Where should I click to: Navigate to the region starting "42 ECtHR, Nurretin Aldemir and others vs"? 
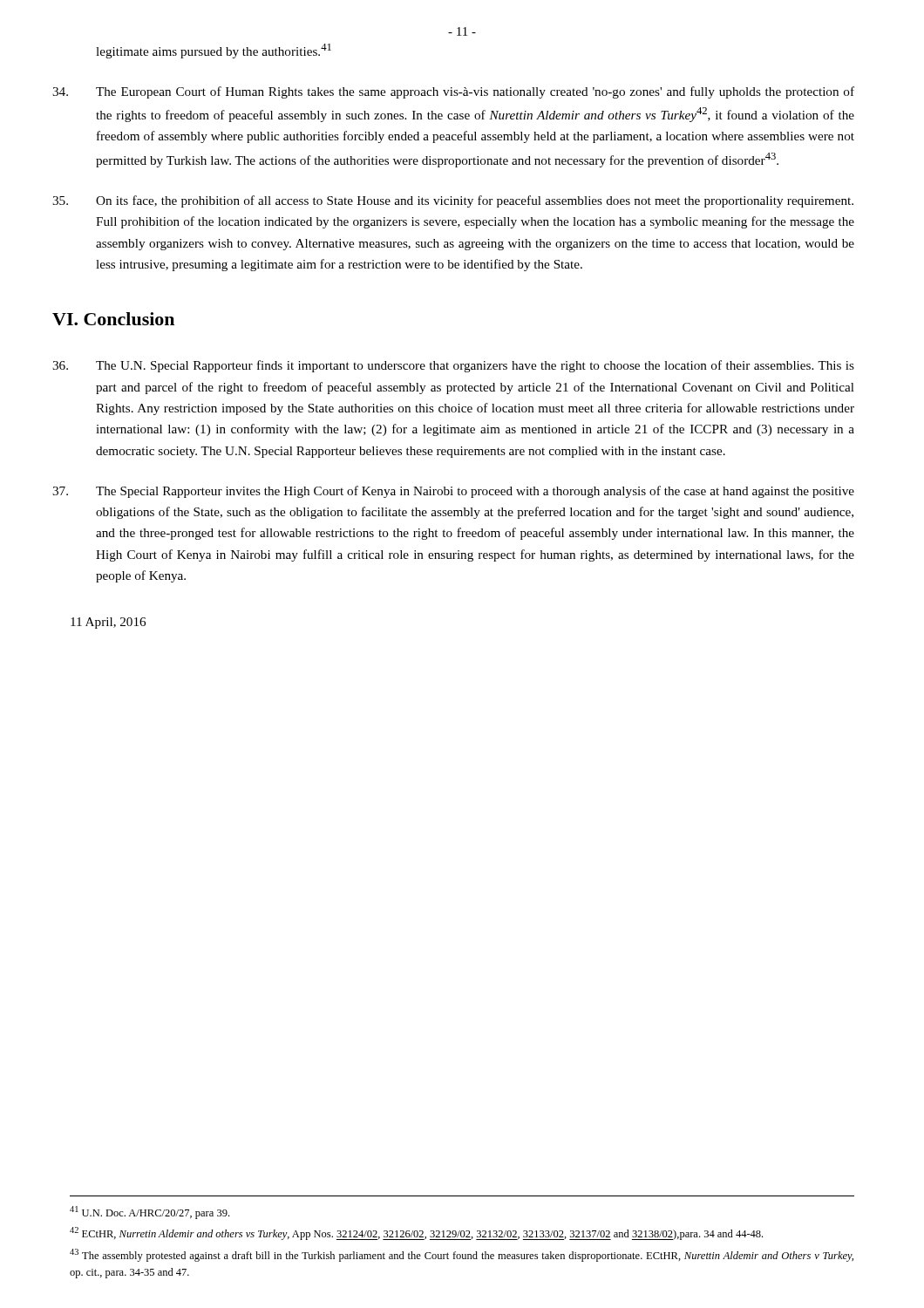click(x=462, y=1233)
